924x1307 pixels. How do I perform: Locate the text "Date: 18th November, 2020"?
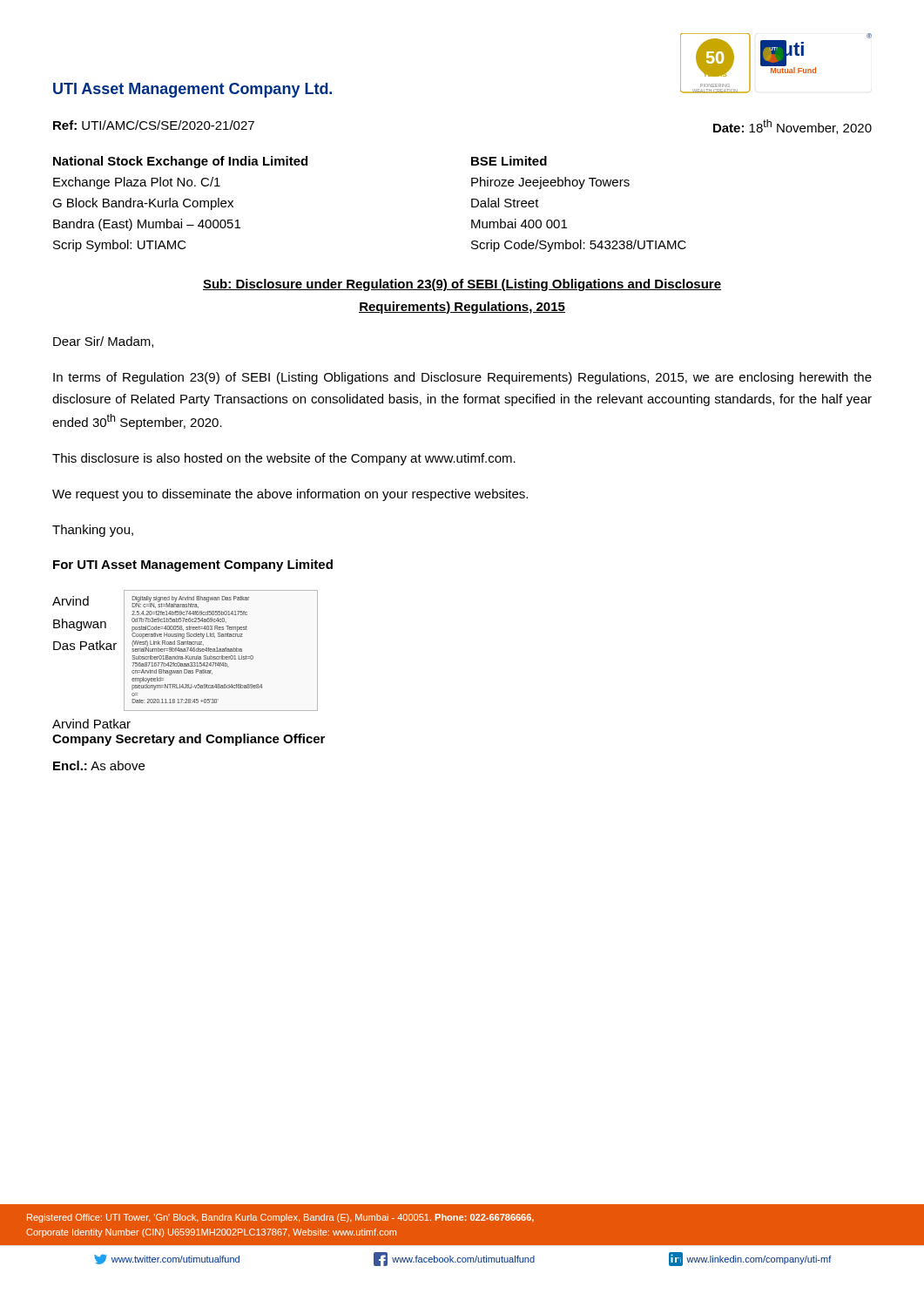coord(792,126)
